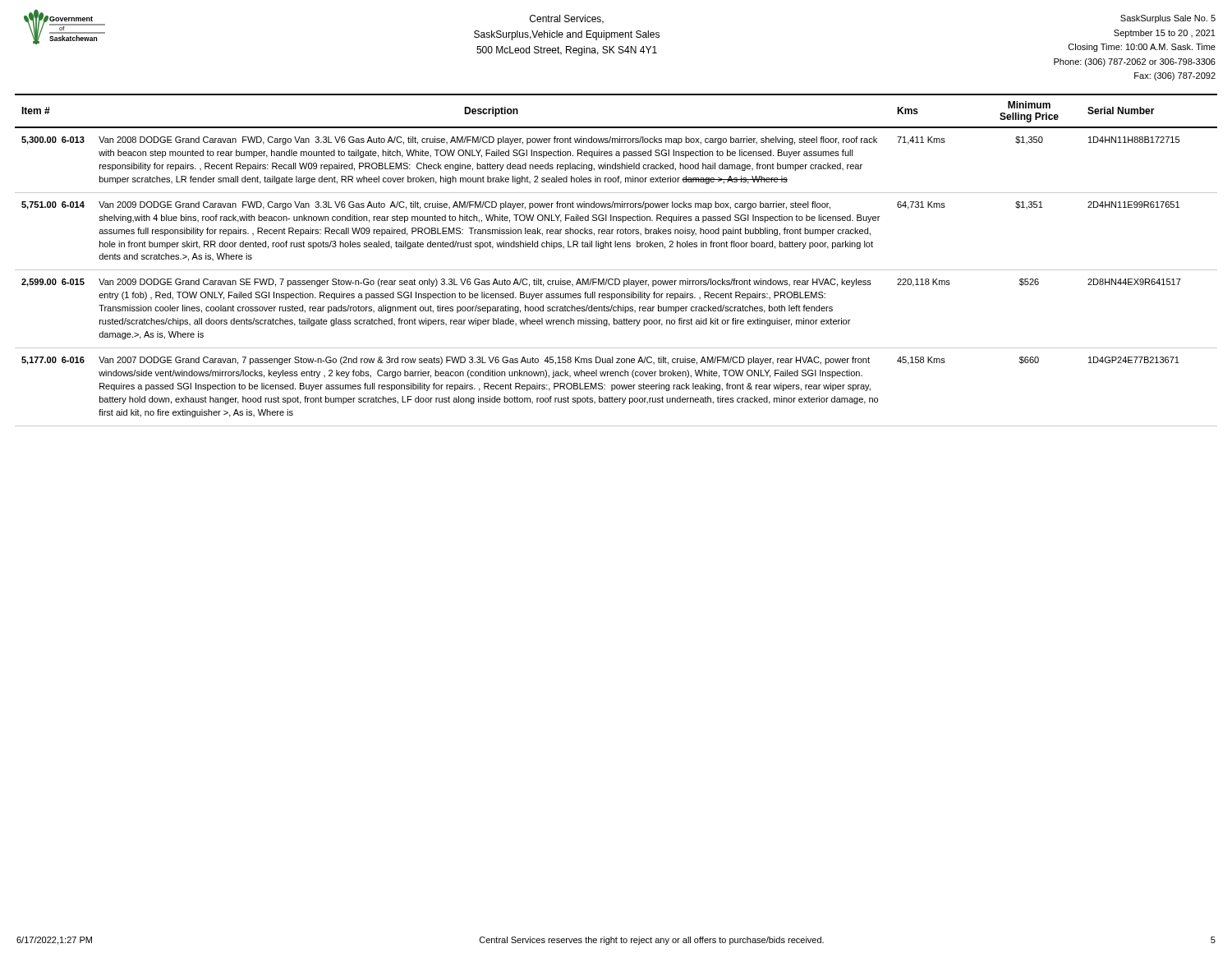Viewport: 1232px width, 953px height.
Task: Click on the logo
Action: tap(82, 30)
